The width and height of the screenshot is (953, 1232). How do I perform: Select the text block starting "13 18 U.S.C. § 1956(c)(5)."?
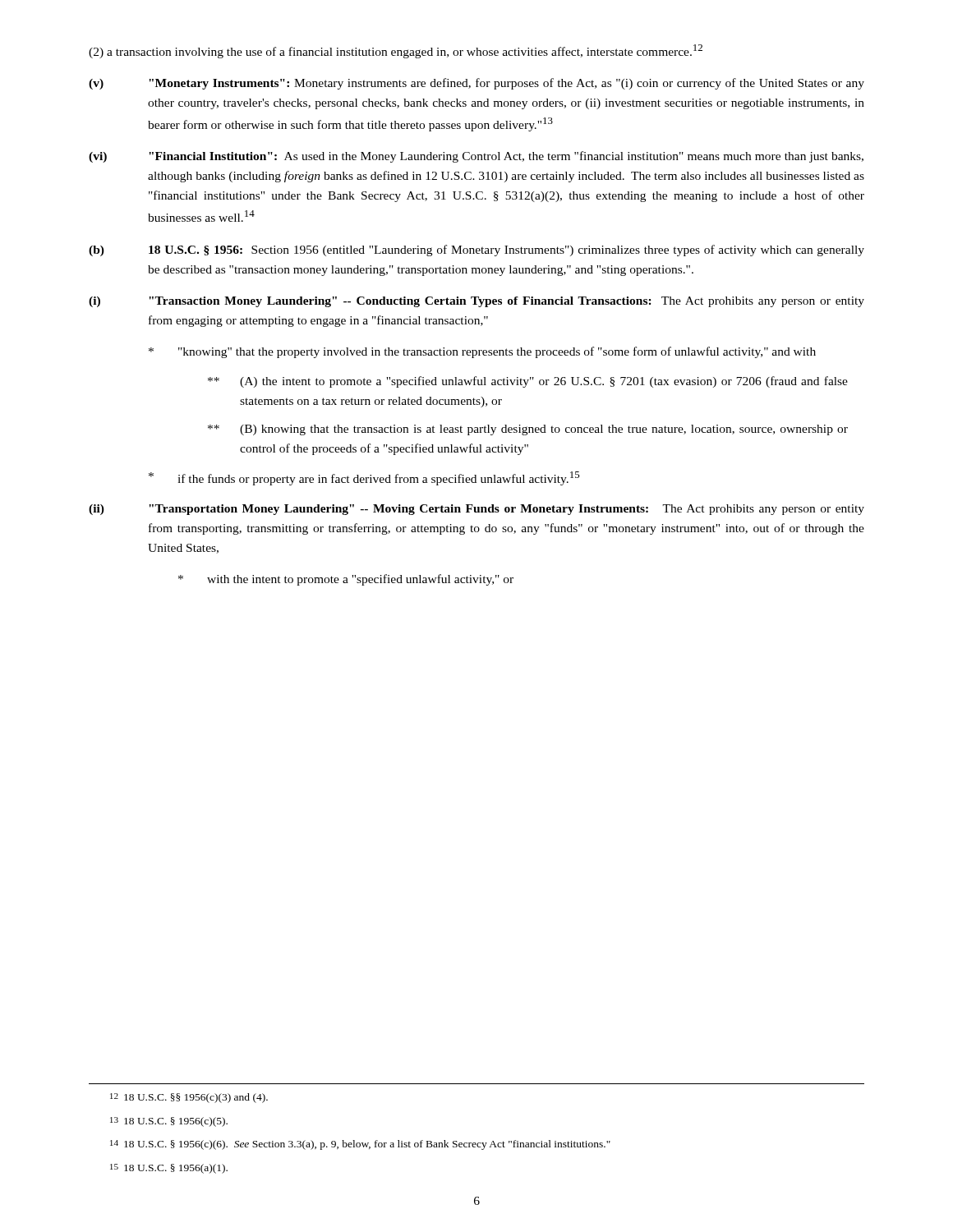(x=169, y=1122)
